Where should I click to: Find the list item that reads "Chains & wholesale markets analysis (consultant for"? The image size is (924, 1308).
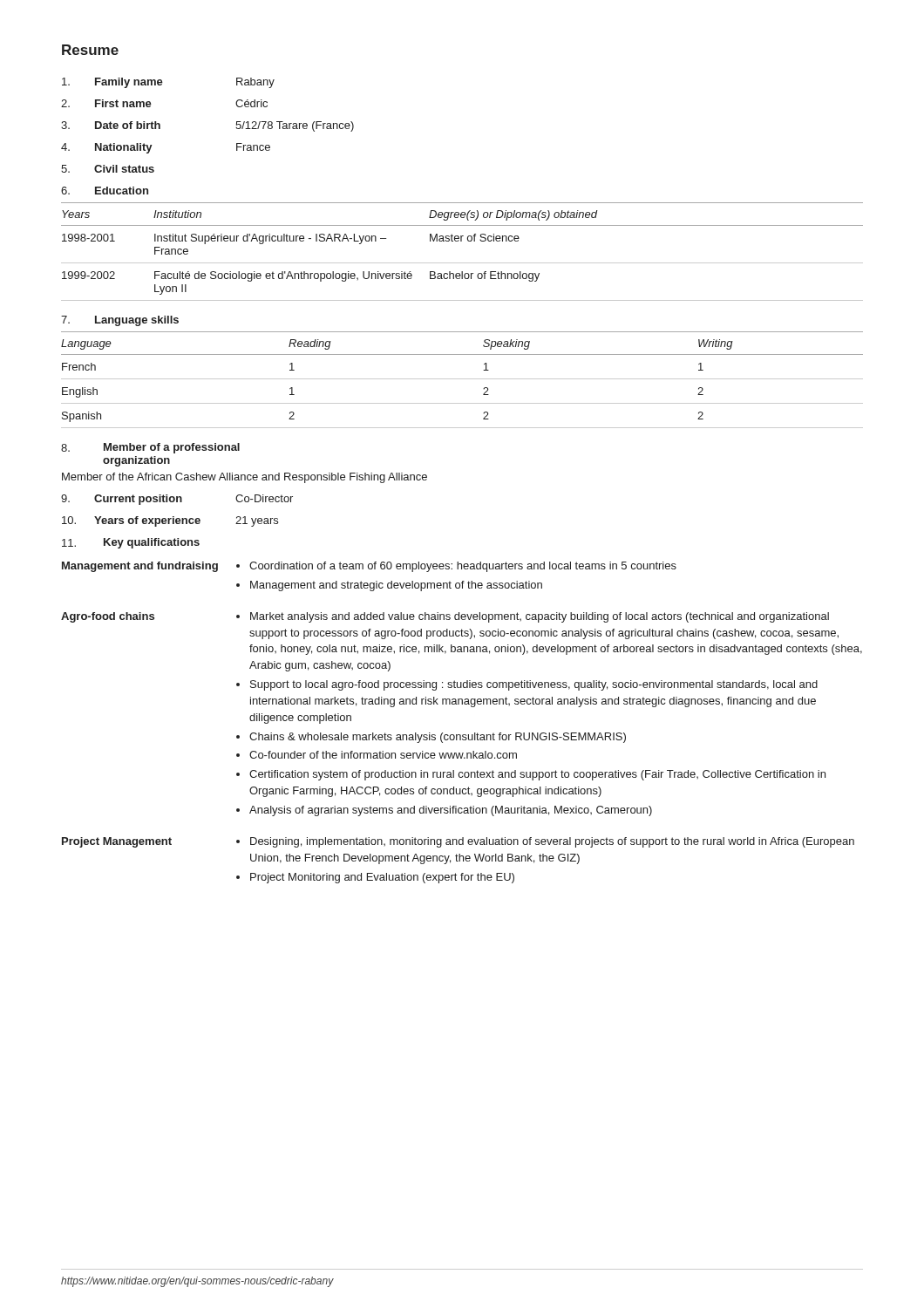point(556,737)
